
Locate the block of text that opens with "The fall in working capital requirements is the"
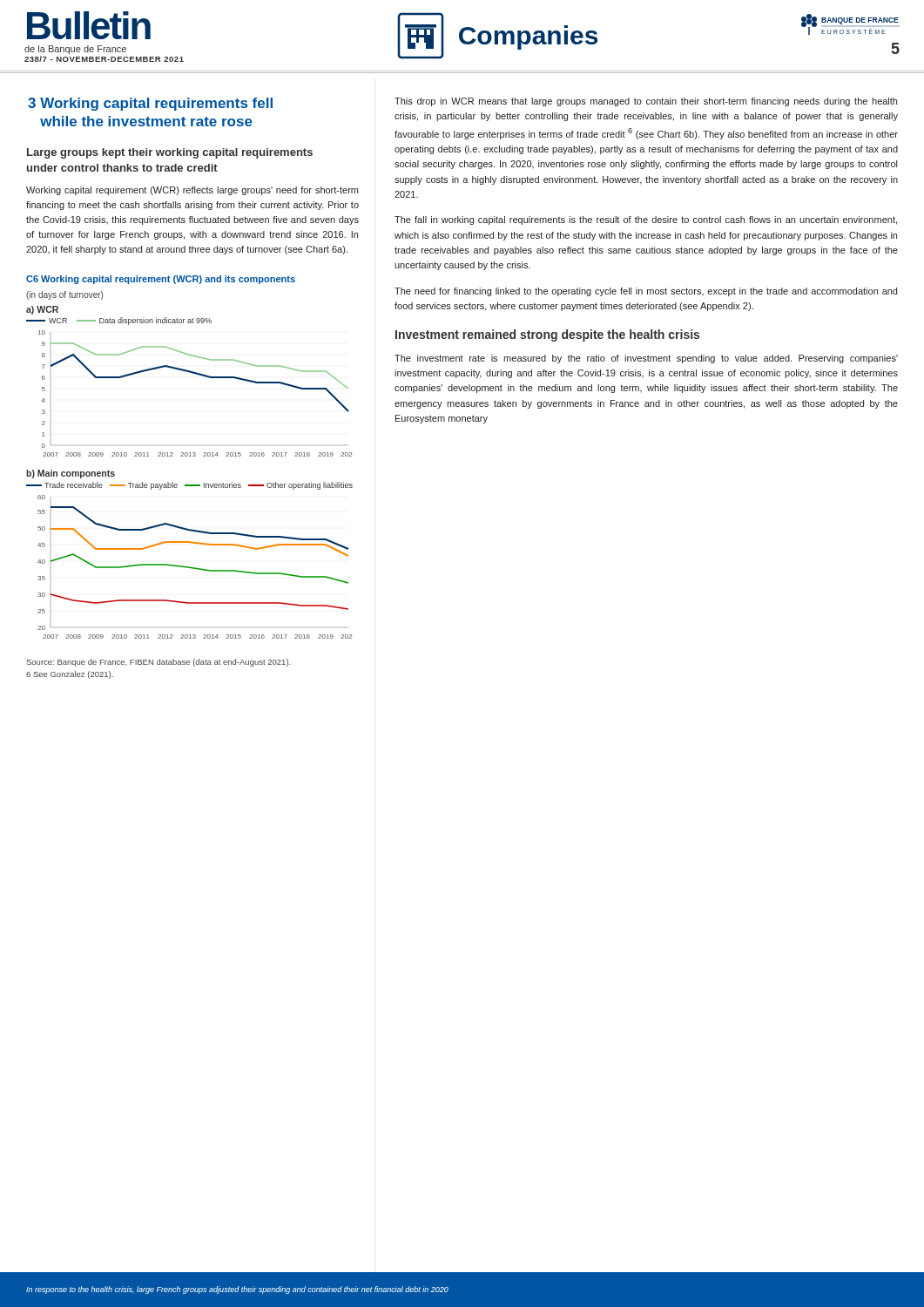tap(646, 243)
